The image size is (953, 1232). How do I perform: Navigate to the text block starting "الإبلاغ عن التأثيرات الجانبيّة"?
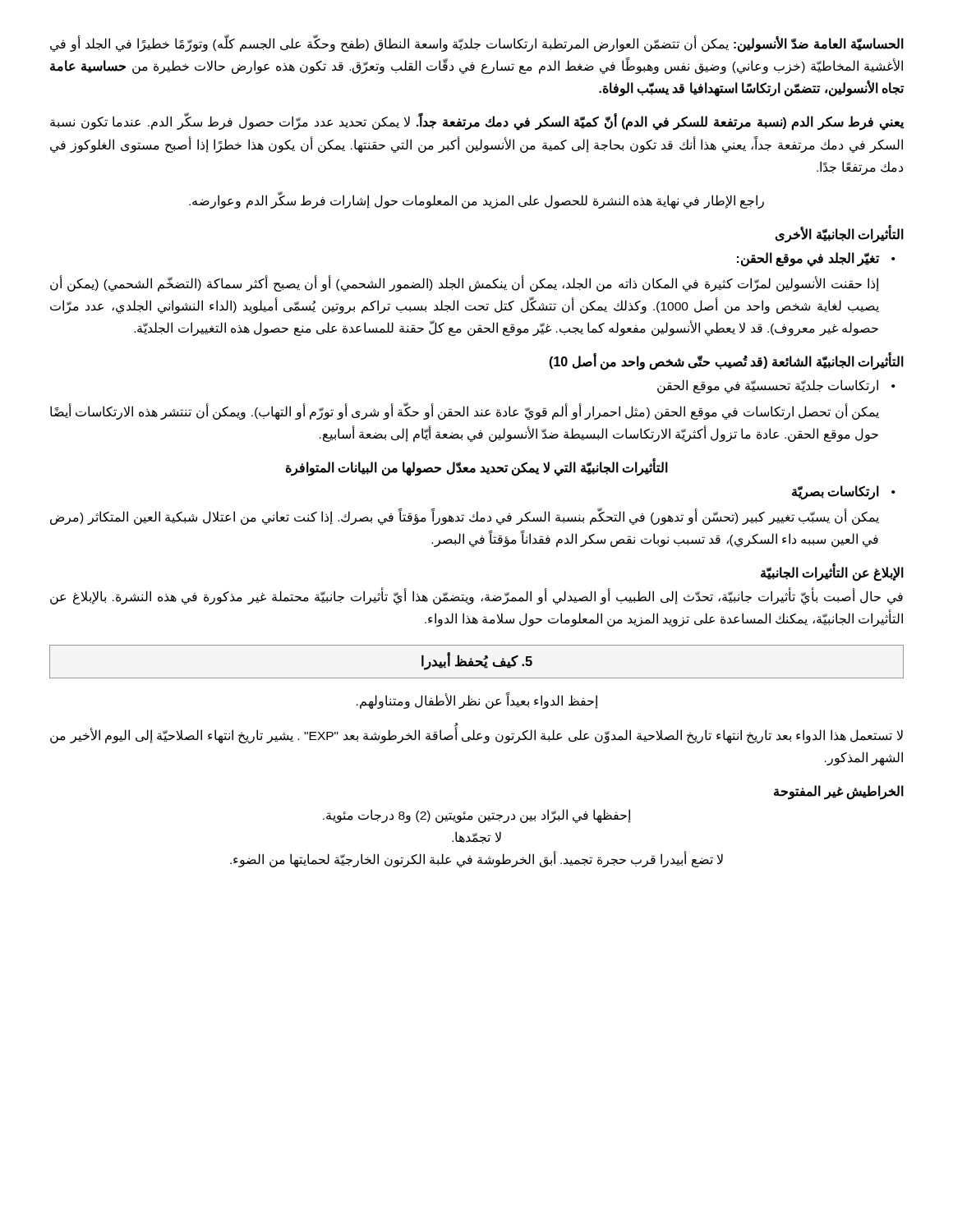[x=832, y=573]
